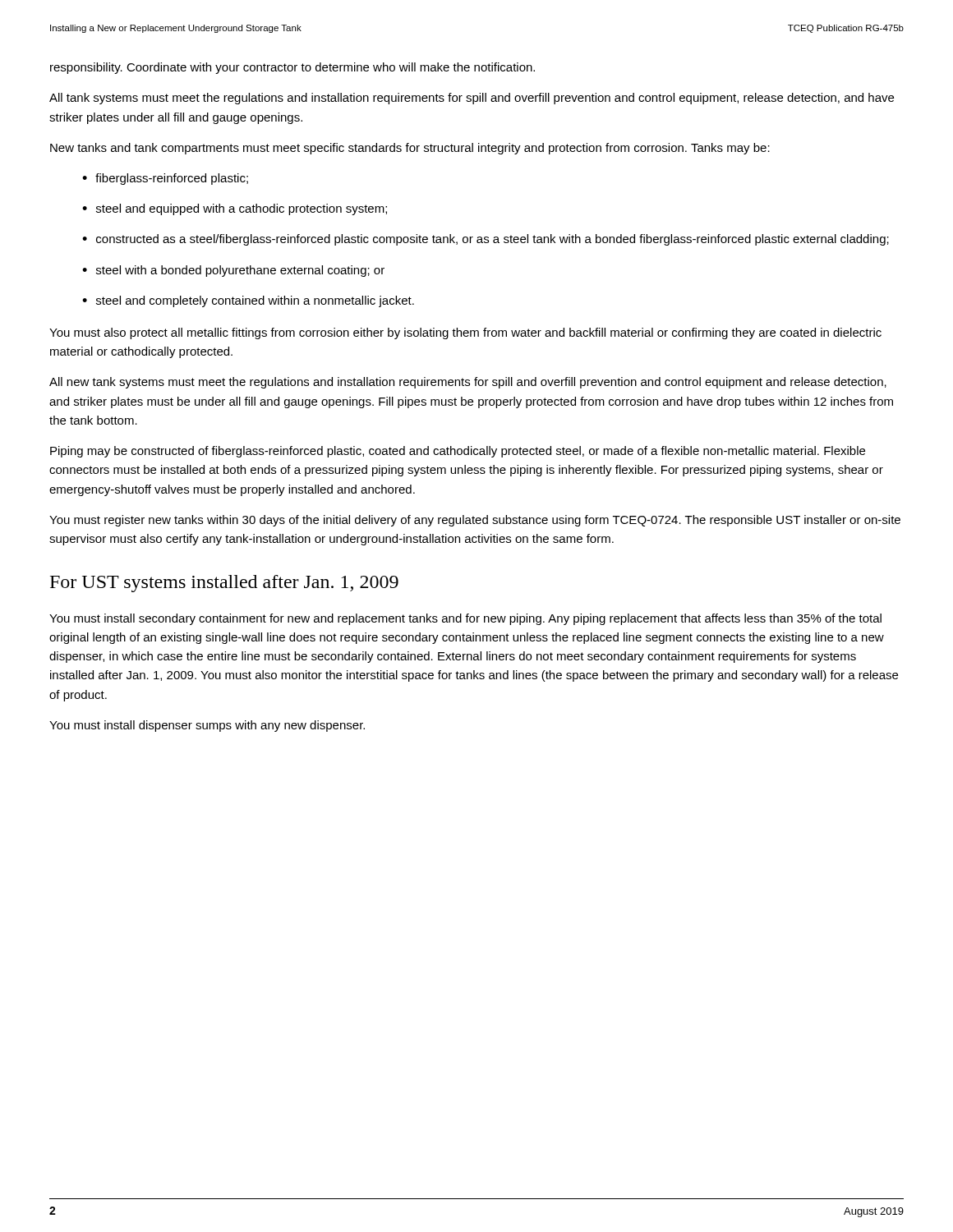The height and width of the screenshot is (1232, 953).
Task: Navigate to the text block starting "• steel and equipped with"
Action: click(235, 209)
